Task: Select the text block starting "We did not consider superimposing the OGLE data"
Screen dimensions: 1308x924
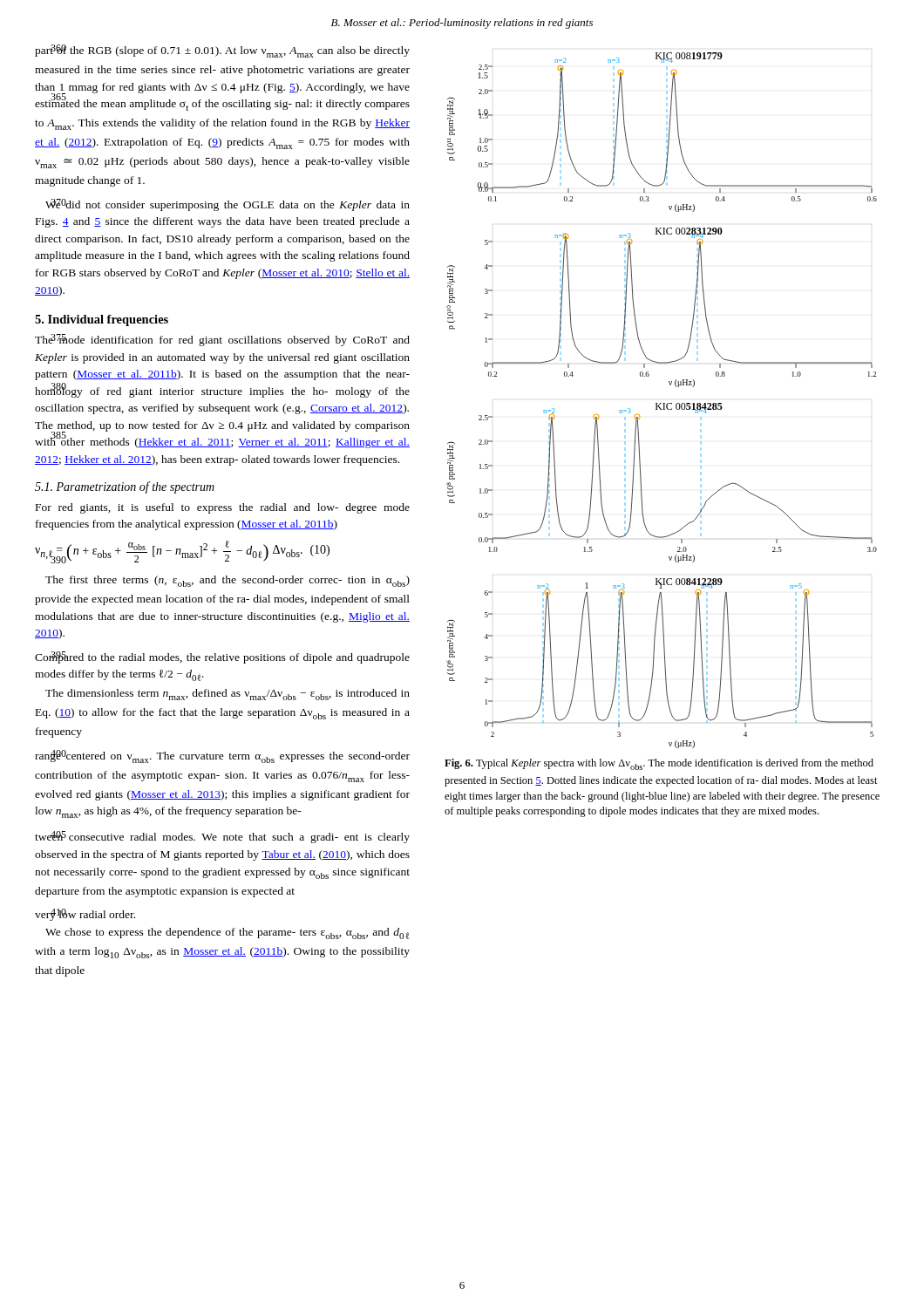Action: click(222, 247)
